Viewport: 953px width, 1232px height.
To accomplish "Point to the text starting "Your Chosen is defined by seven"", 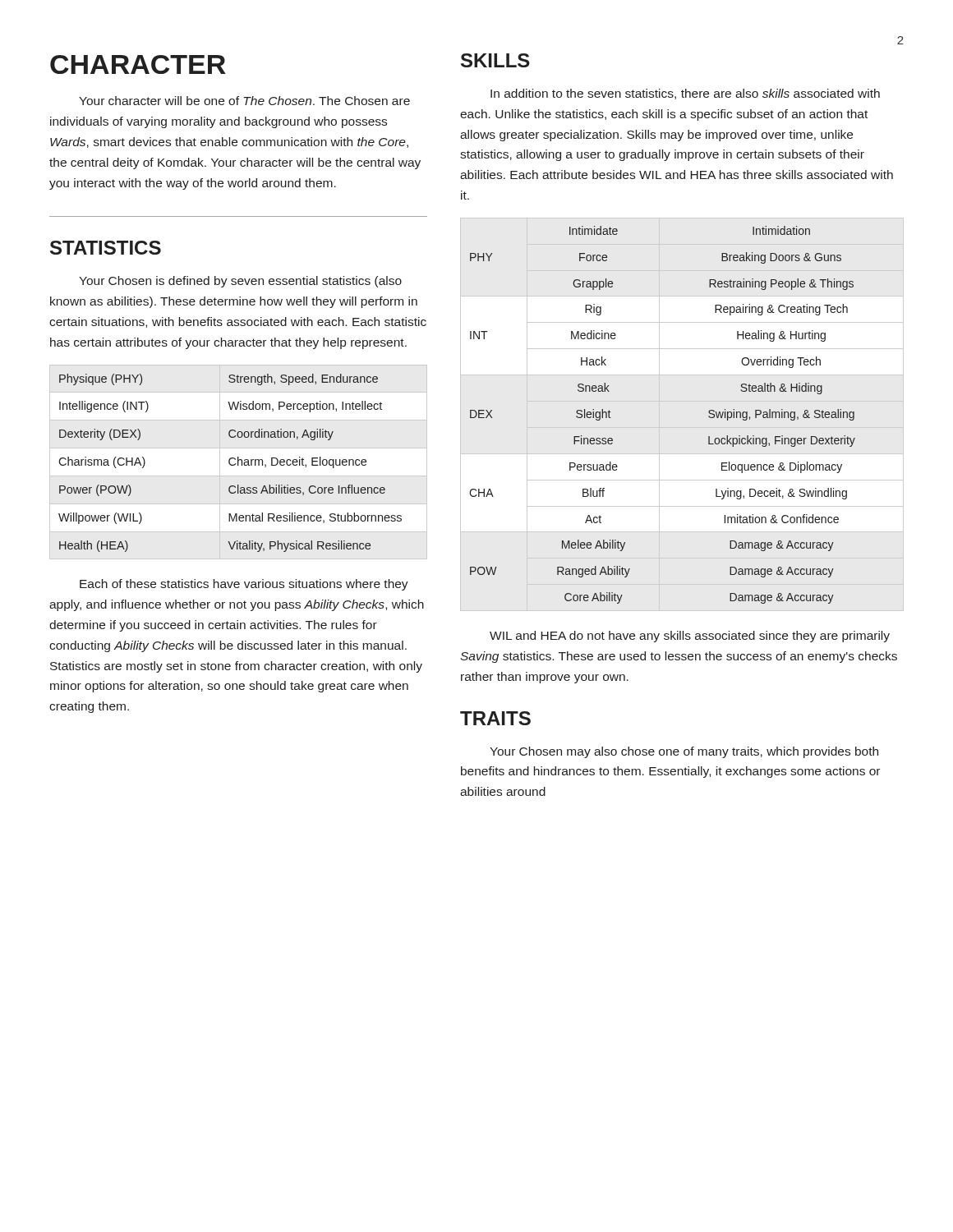I will [x=238, y=311].
